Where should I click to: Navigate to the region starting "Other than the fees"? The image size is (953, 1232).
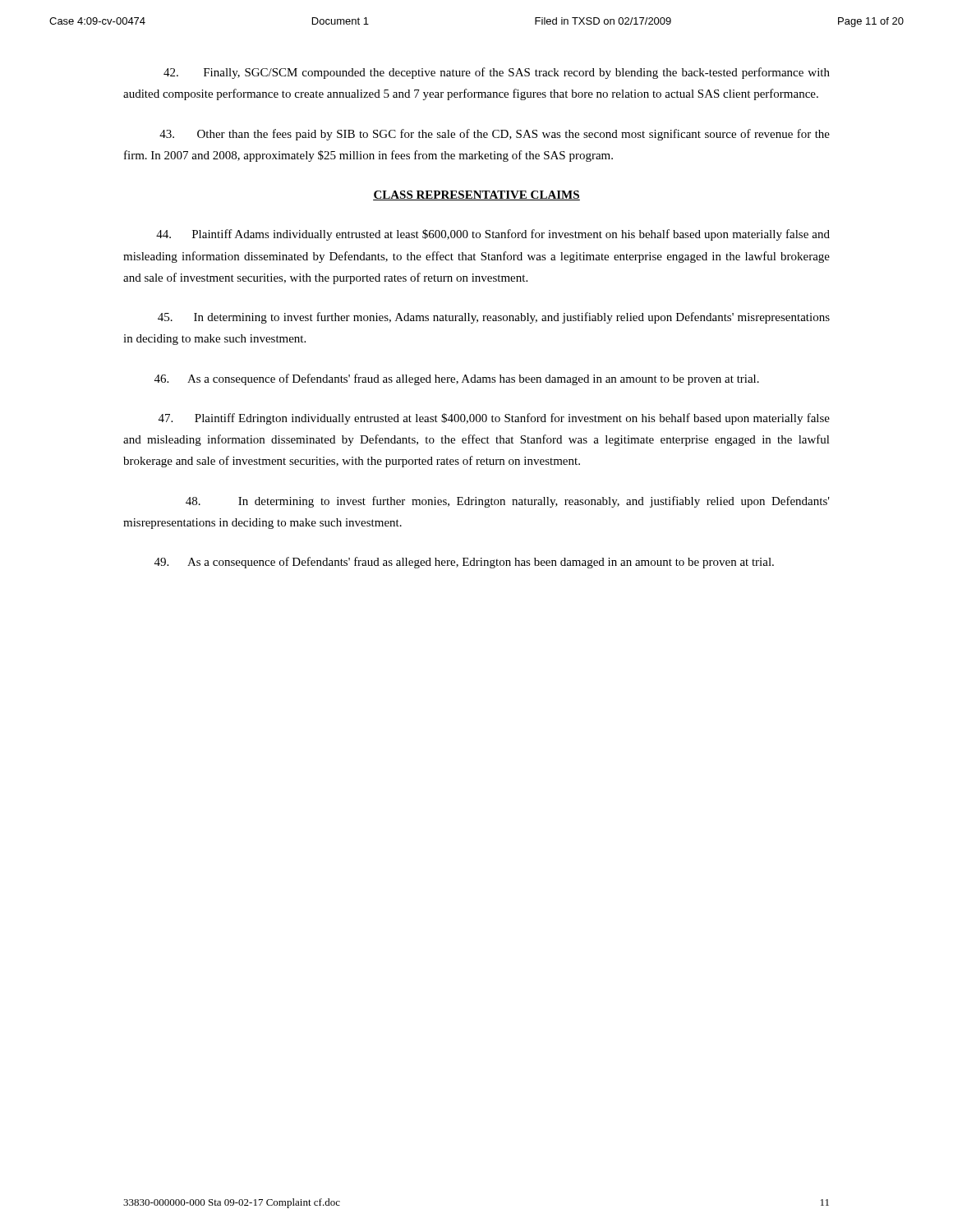[x=476, y=144]
